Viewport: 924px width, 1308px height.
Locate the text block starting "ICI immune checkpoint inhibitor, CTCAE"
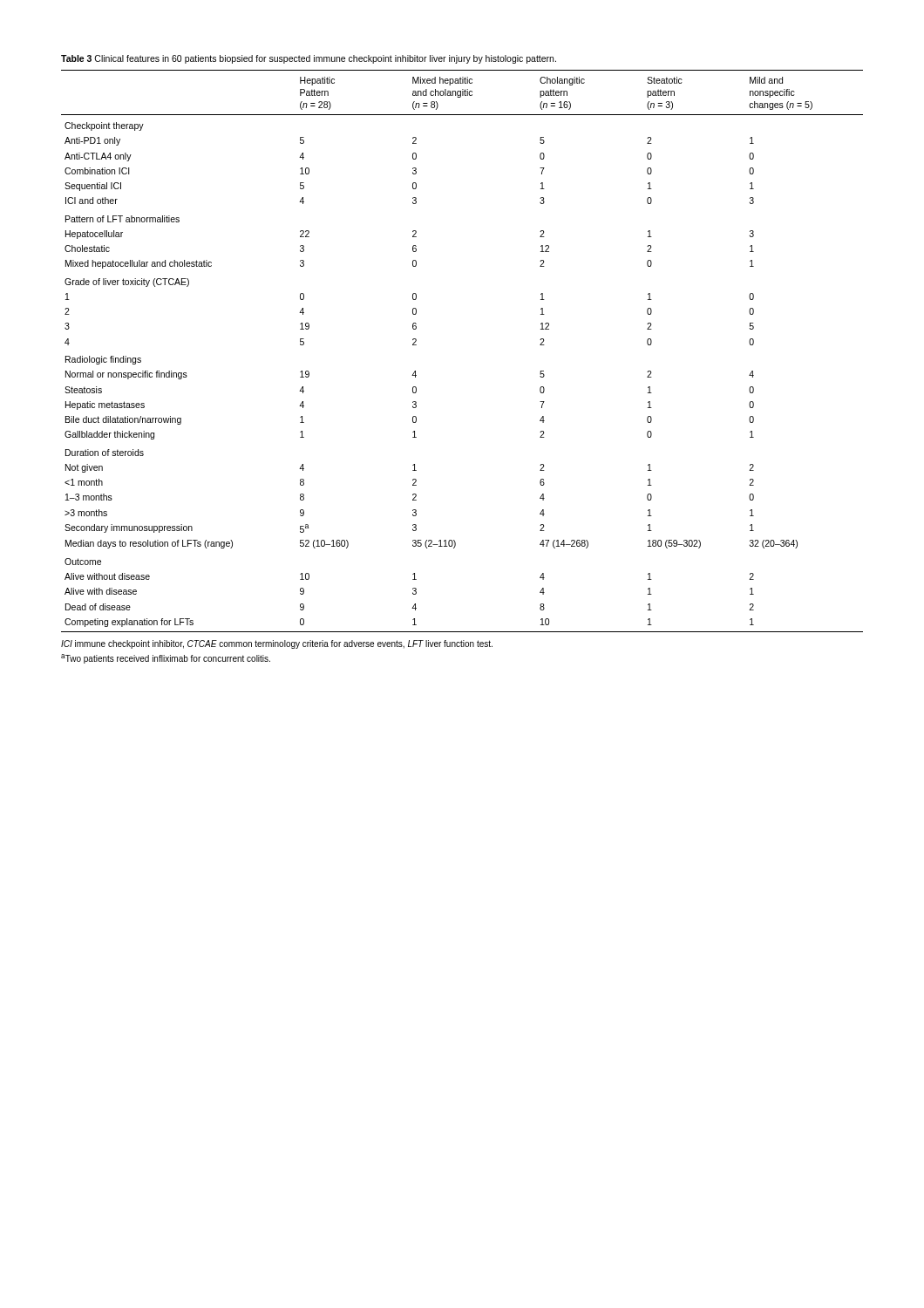point(277,644)
